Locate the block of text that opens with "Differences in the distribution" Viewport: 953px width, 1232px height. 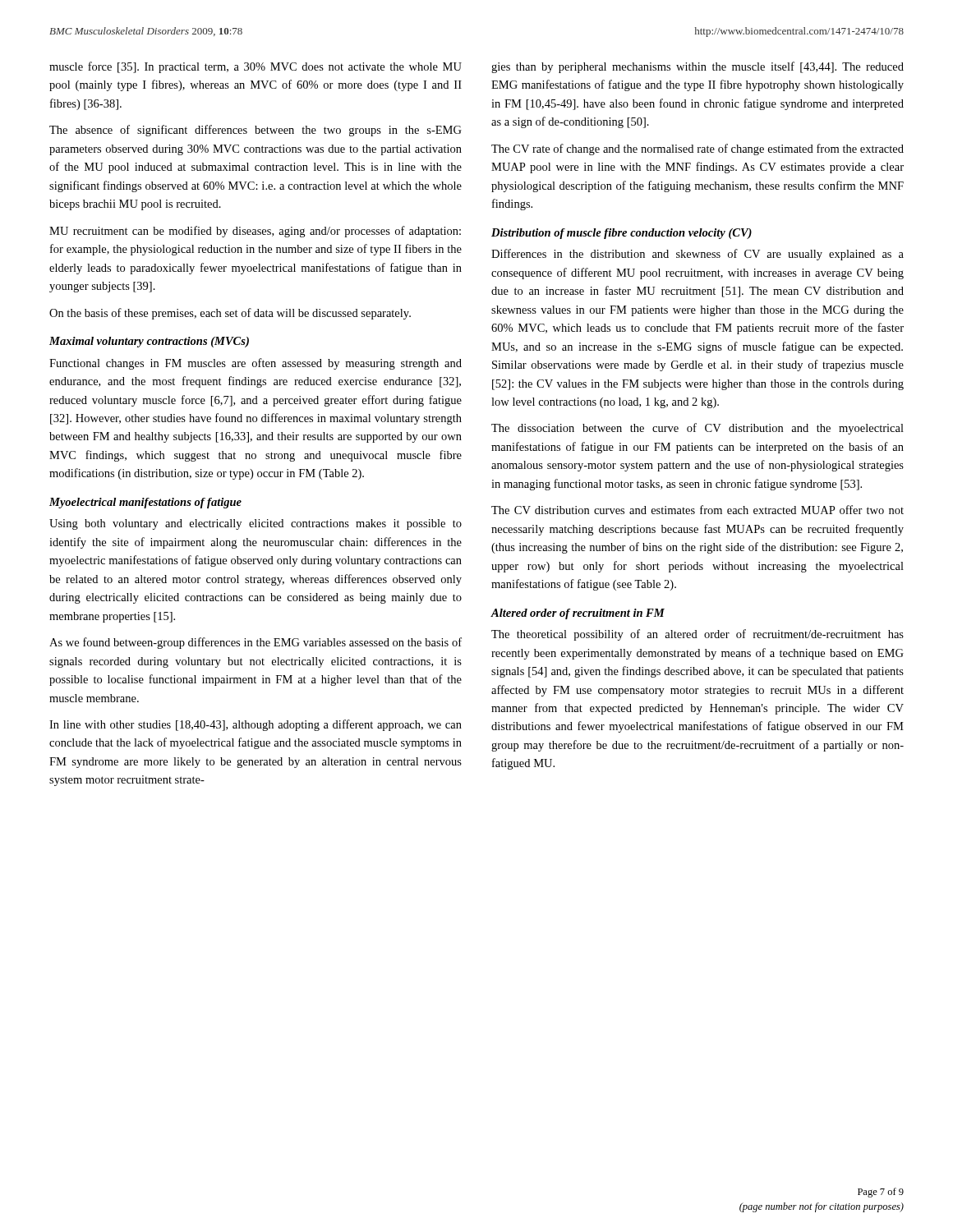[698, 328]
